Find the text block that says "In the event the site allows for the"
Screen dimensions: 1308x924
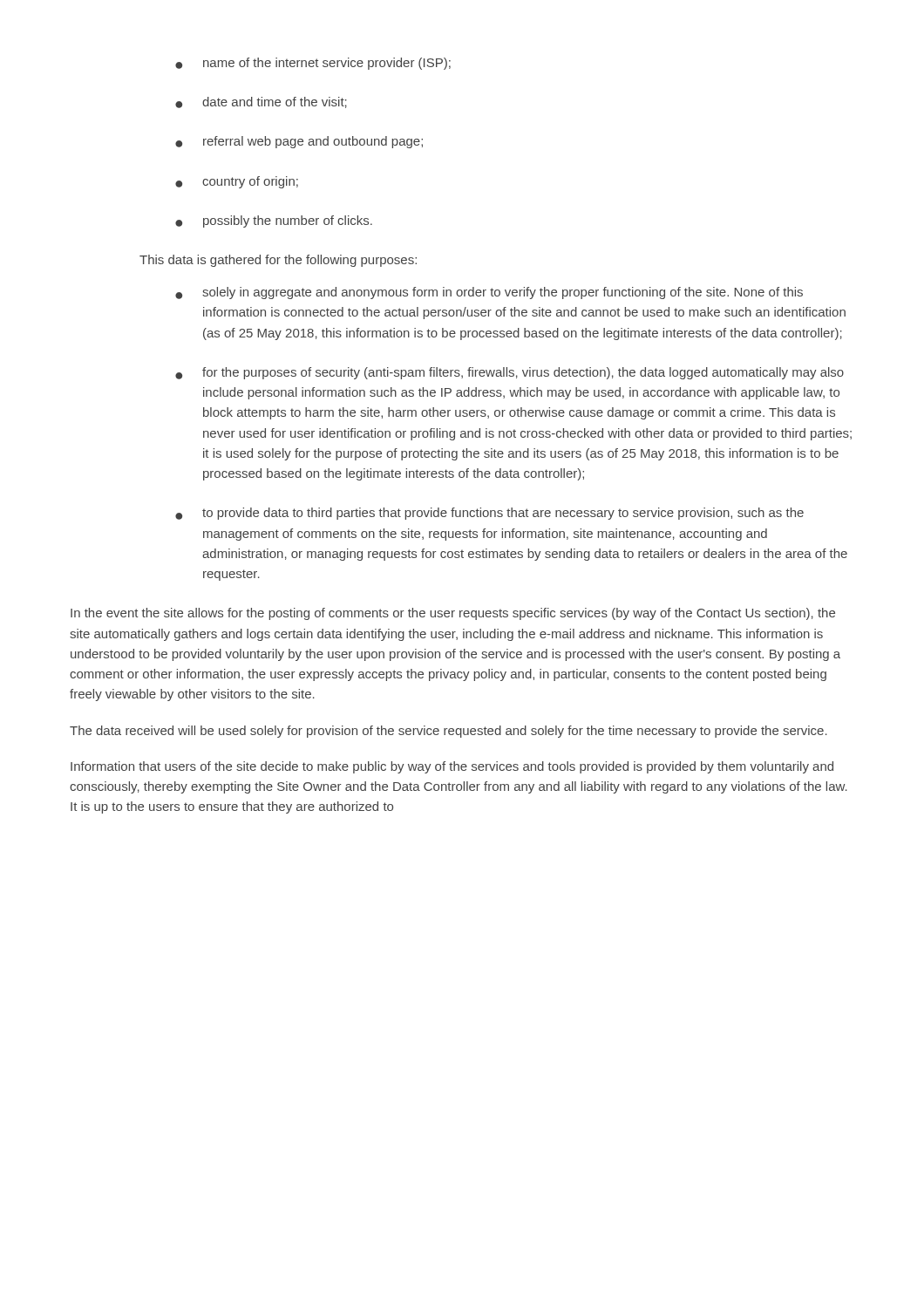coord(455,654)
